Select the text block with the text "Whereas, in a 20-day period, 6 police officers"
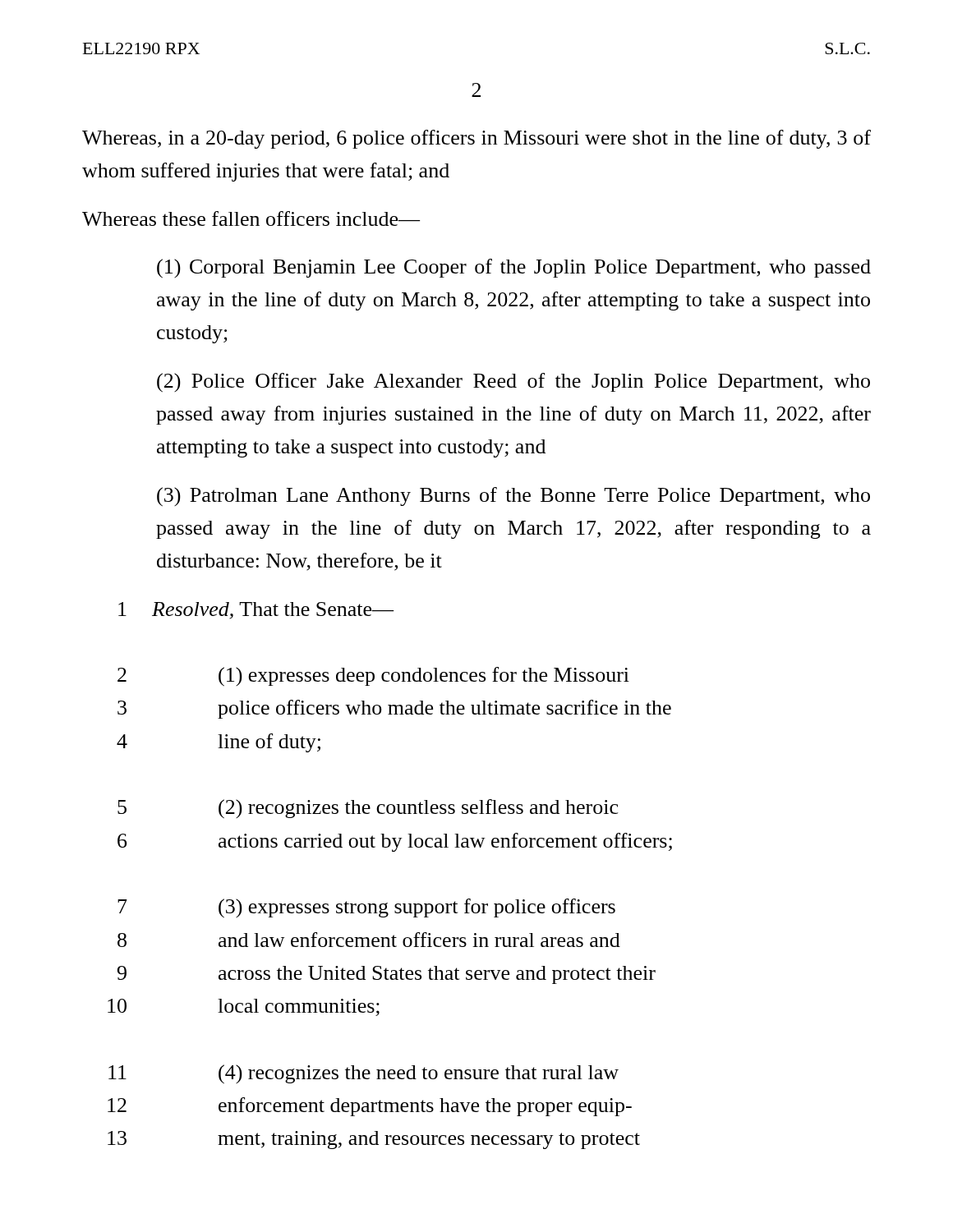 [476, 155]
